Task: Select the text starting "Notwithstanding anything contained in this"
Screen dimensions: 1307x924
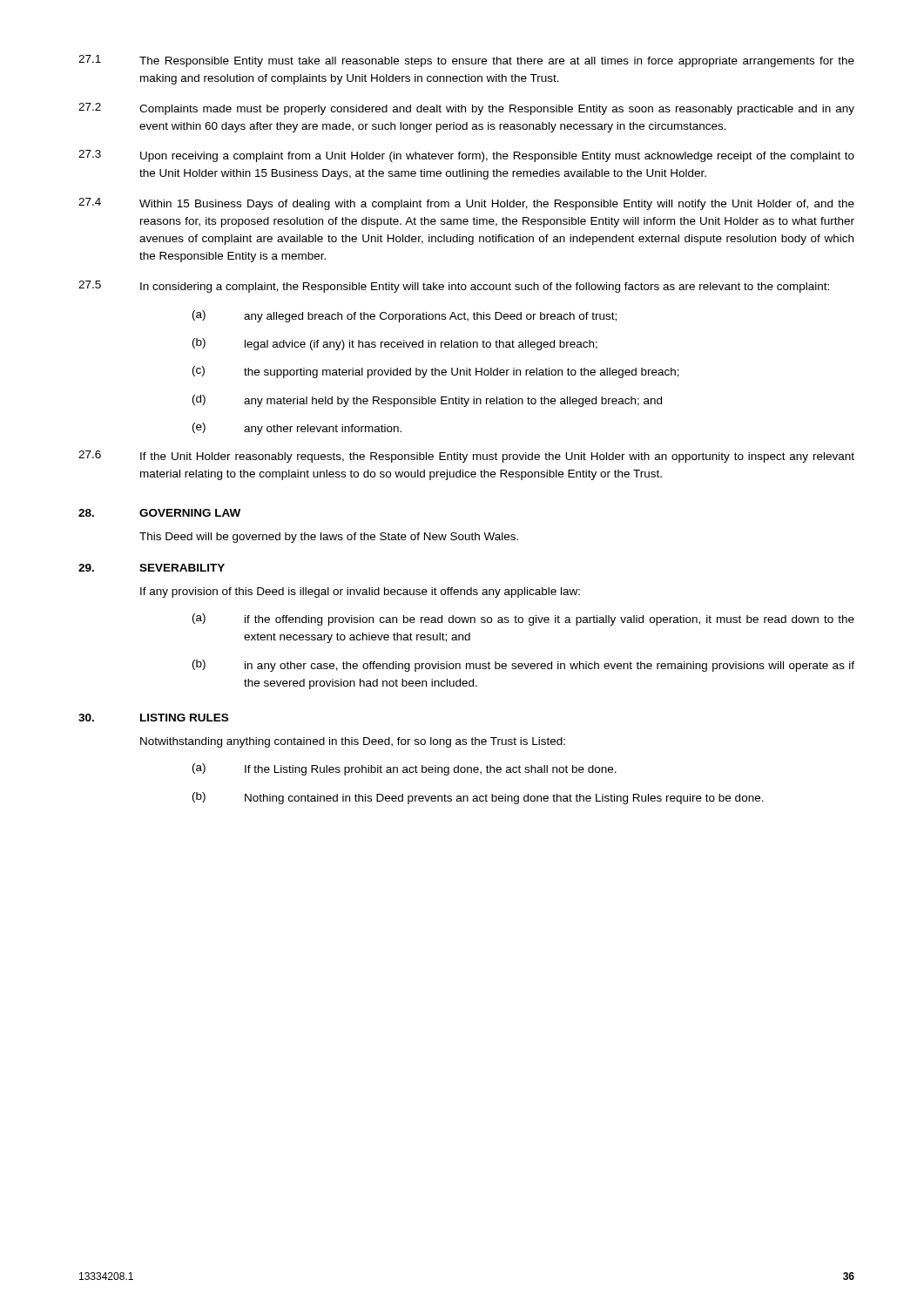Action: pyautogui.click(x=353, y=741)
